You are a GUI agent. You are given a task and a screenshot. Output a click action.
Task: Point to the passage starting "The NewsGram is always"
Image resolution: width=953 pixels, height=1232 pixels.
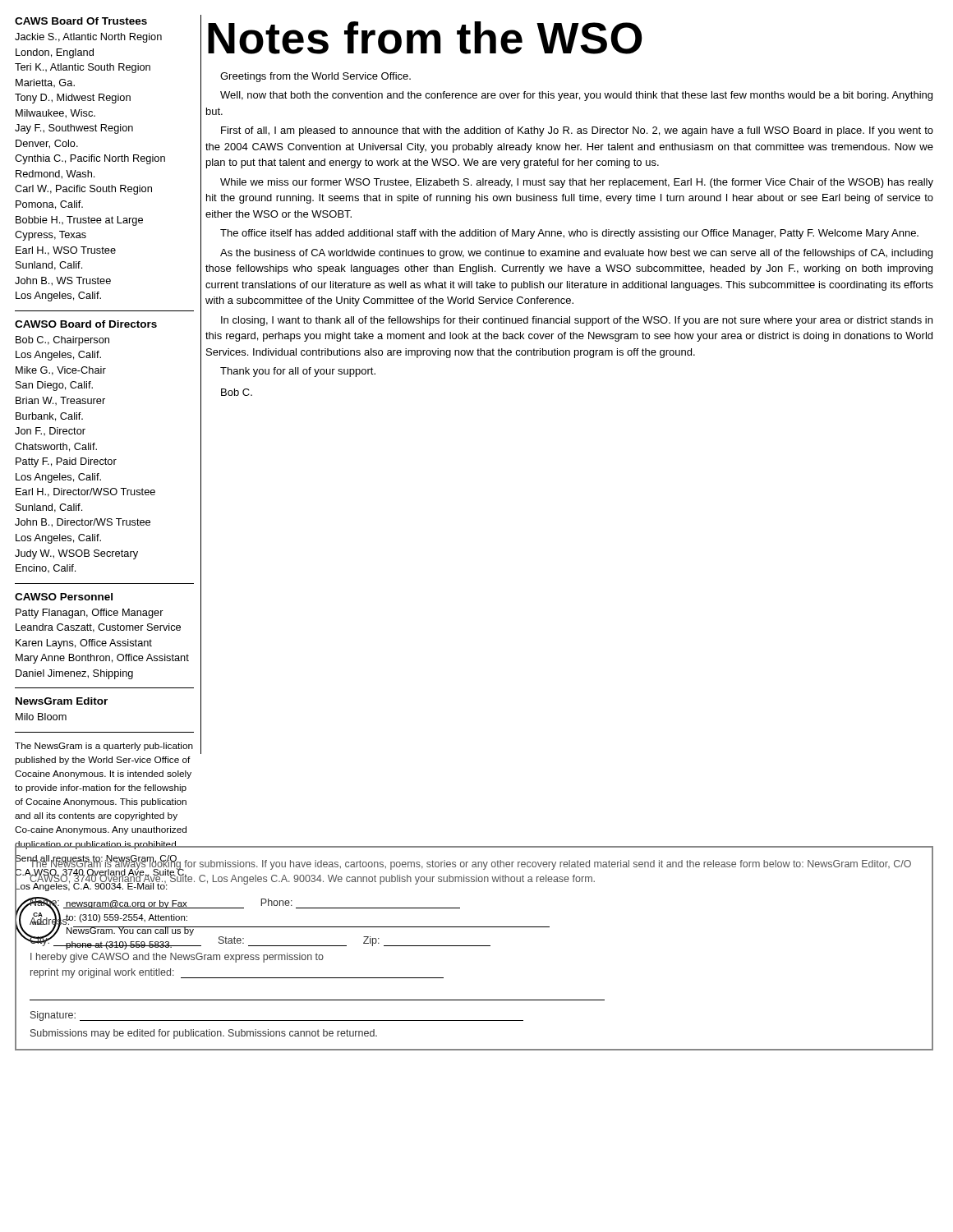(x=474, y=948)
